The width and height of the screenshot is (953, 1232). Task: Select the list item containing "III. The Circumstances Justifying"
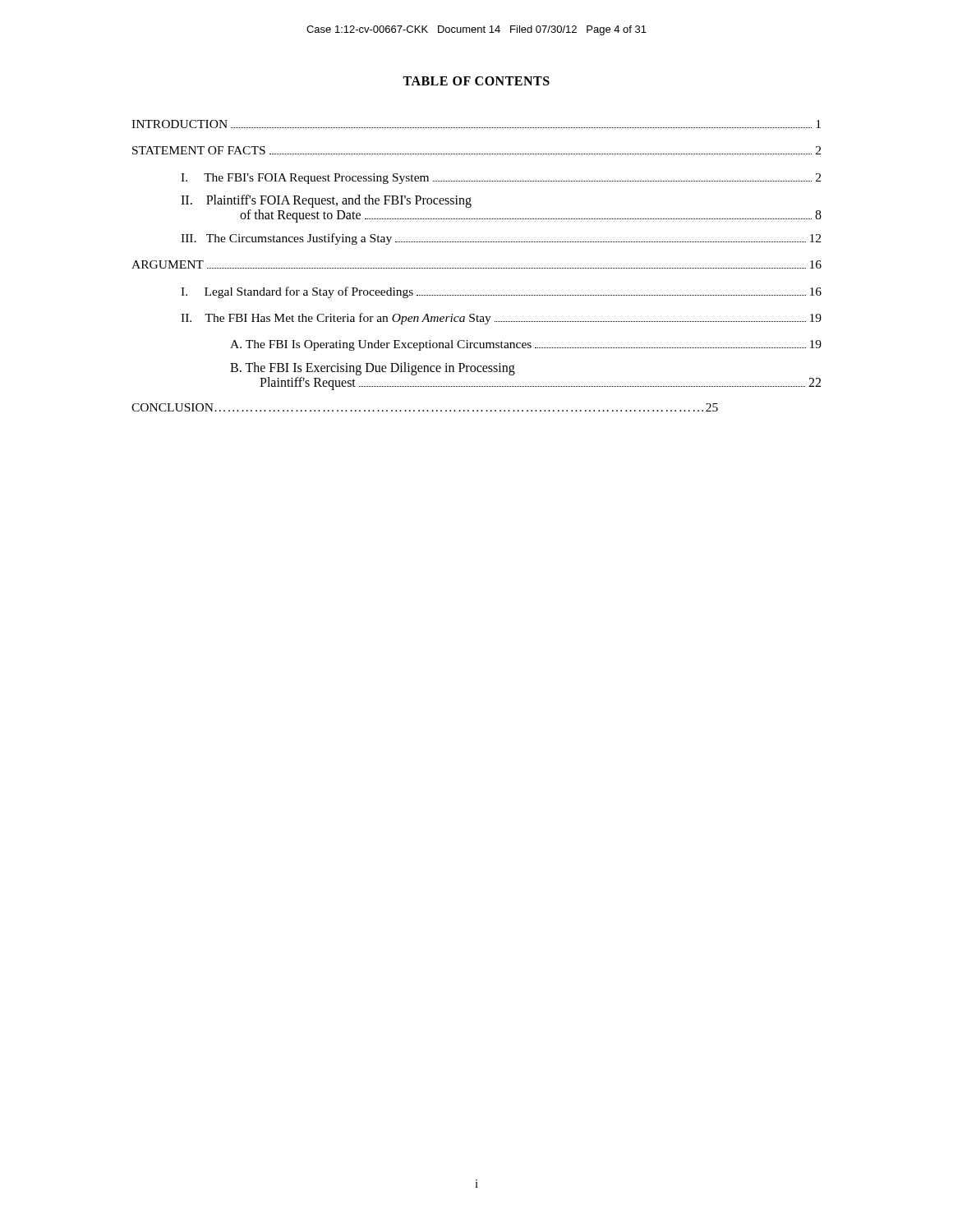501,238
